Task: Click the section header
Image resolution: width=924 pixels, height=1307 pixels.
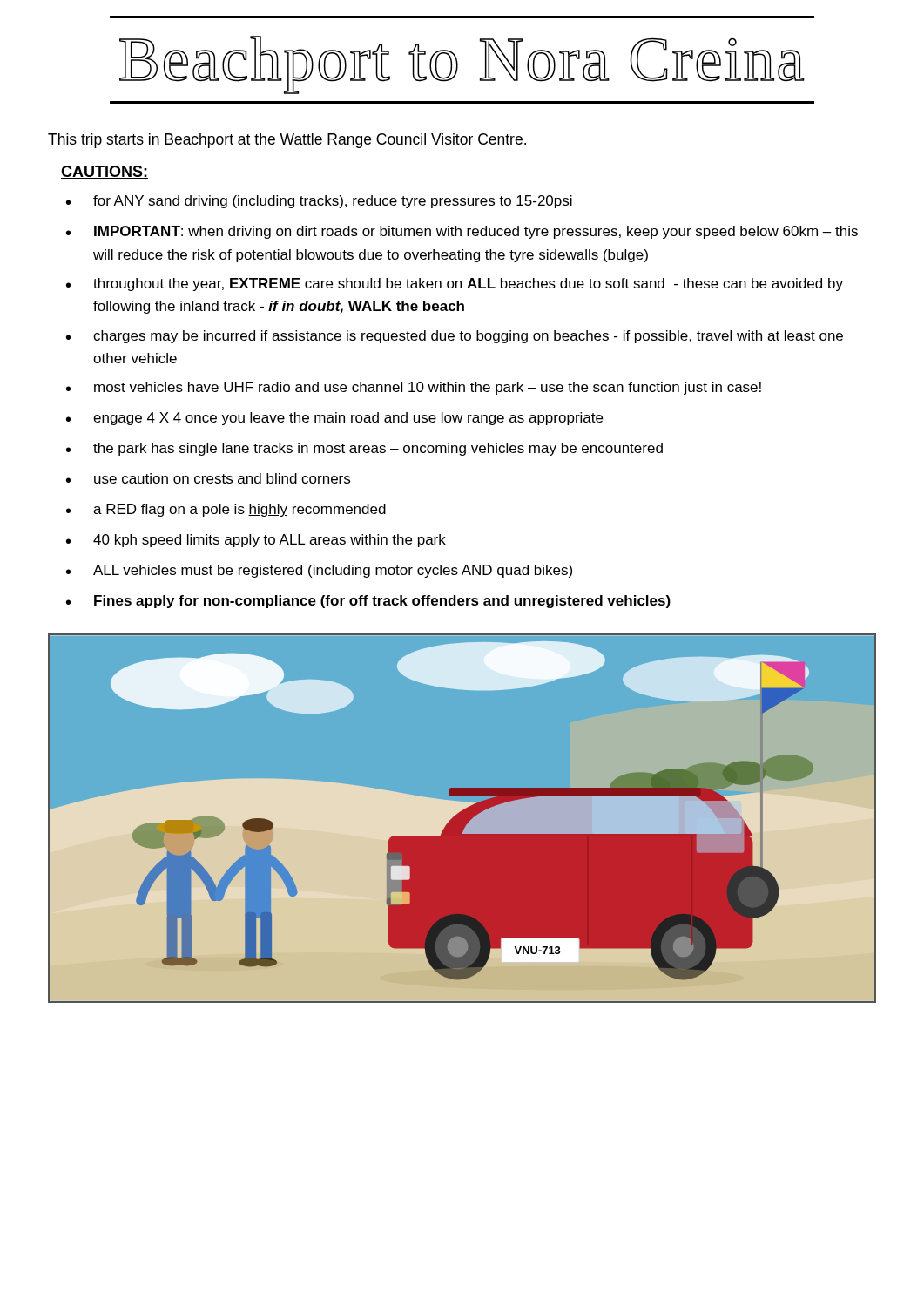Action: click(105, 172)
